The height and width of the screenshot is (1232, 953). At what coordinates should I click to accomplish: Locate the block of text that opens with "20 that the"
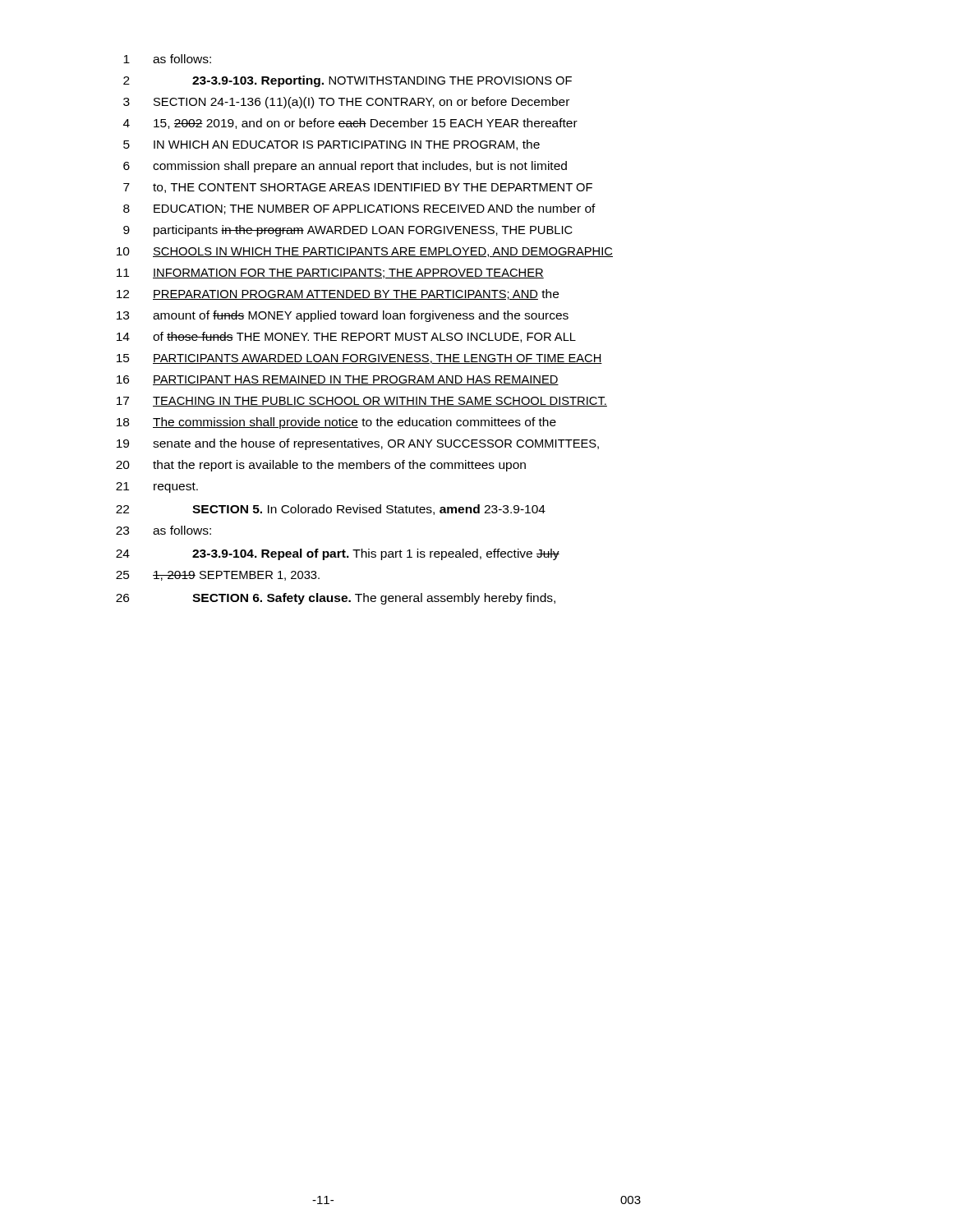point(485,465)
